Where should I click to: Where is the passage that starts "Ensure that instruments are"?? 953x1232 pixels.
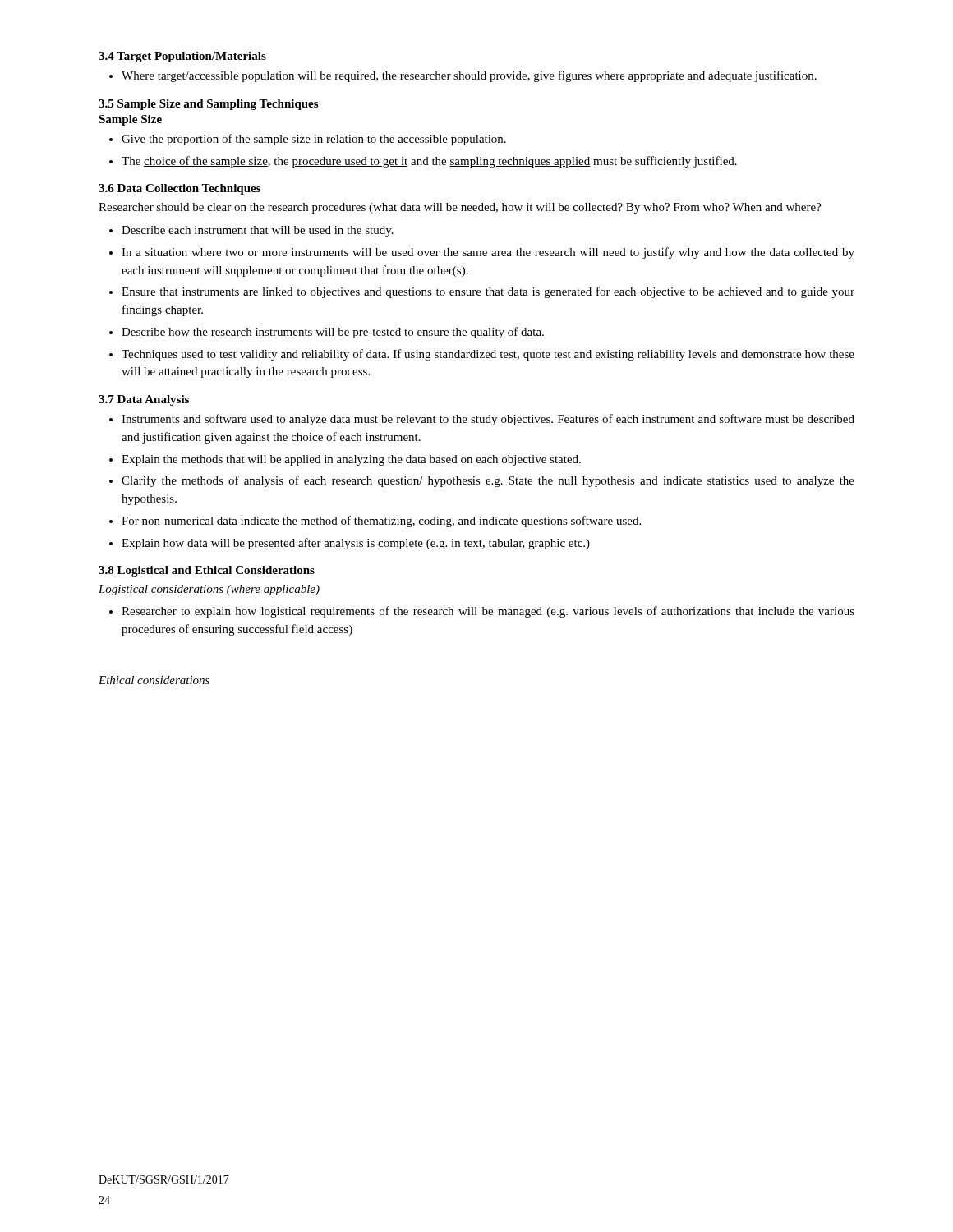pyautogui.click(x=488, y=301)
